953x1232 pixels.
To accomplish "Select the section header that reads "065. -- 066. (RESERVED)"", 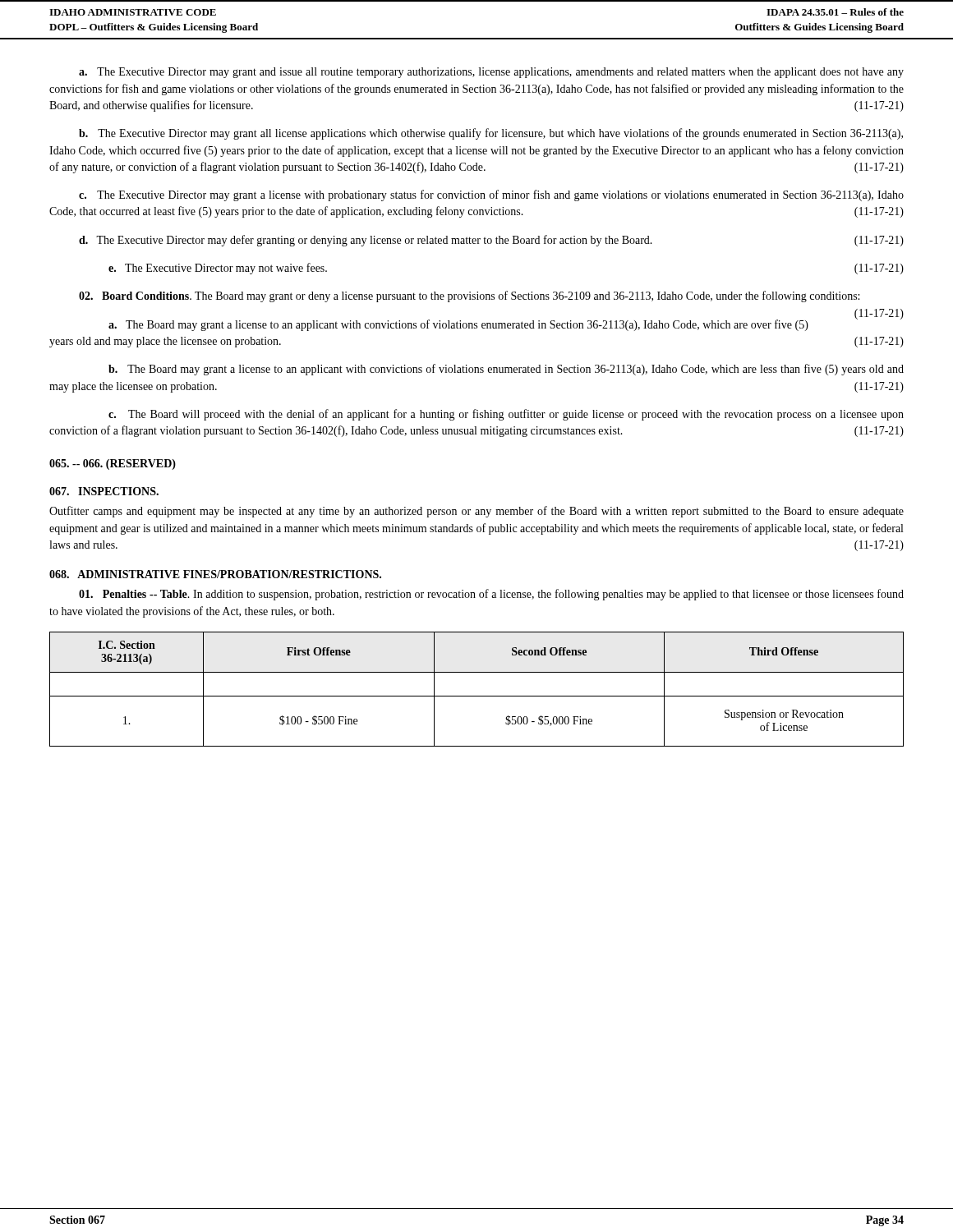I will tap(113, 464).
